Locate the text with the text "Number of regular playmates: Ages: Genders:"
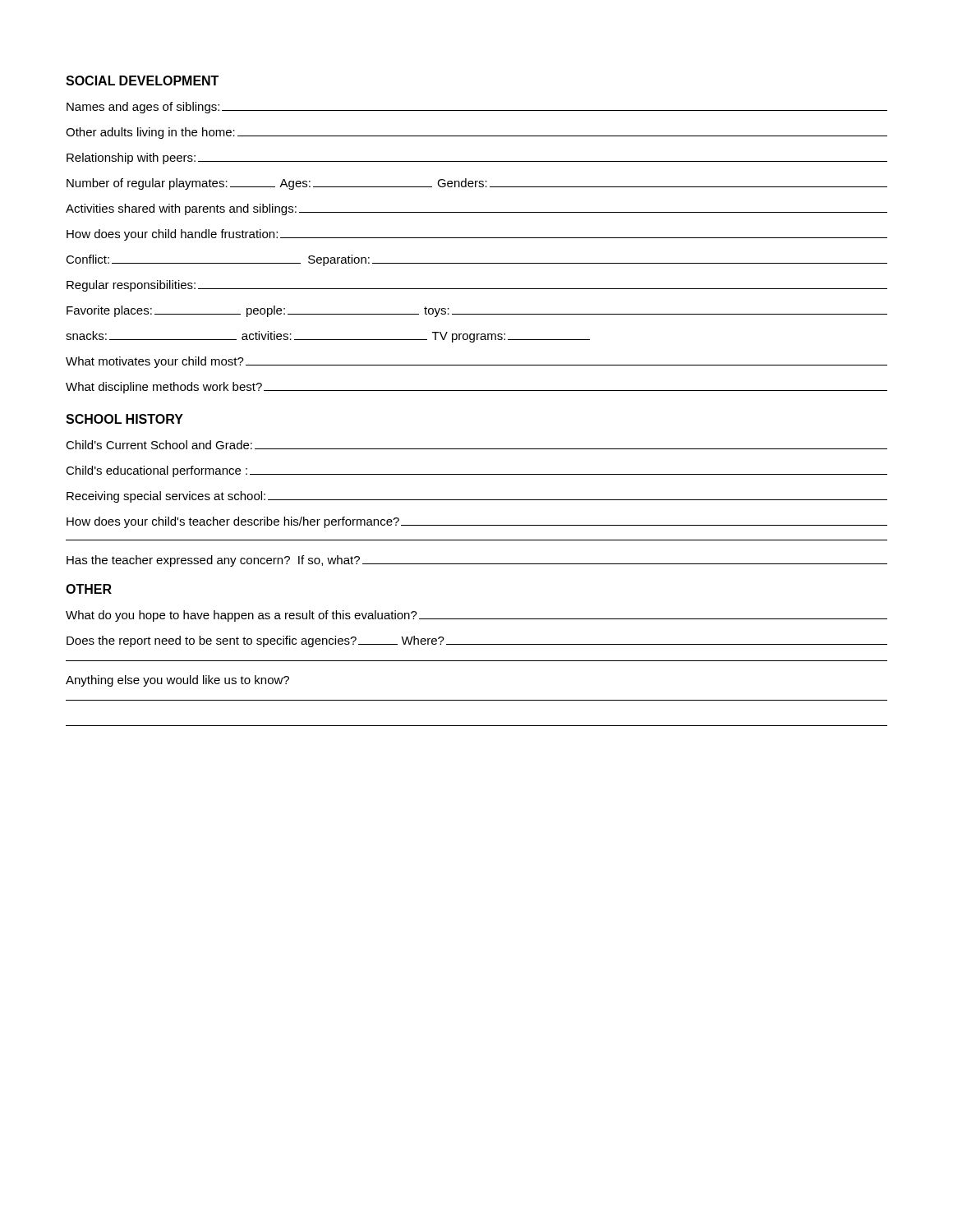 click(x=476, y=181)
